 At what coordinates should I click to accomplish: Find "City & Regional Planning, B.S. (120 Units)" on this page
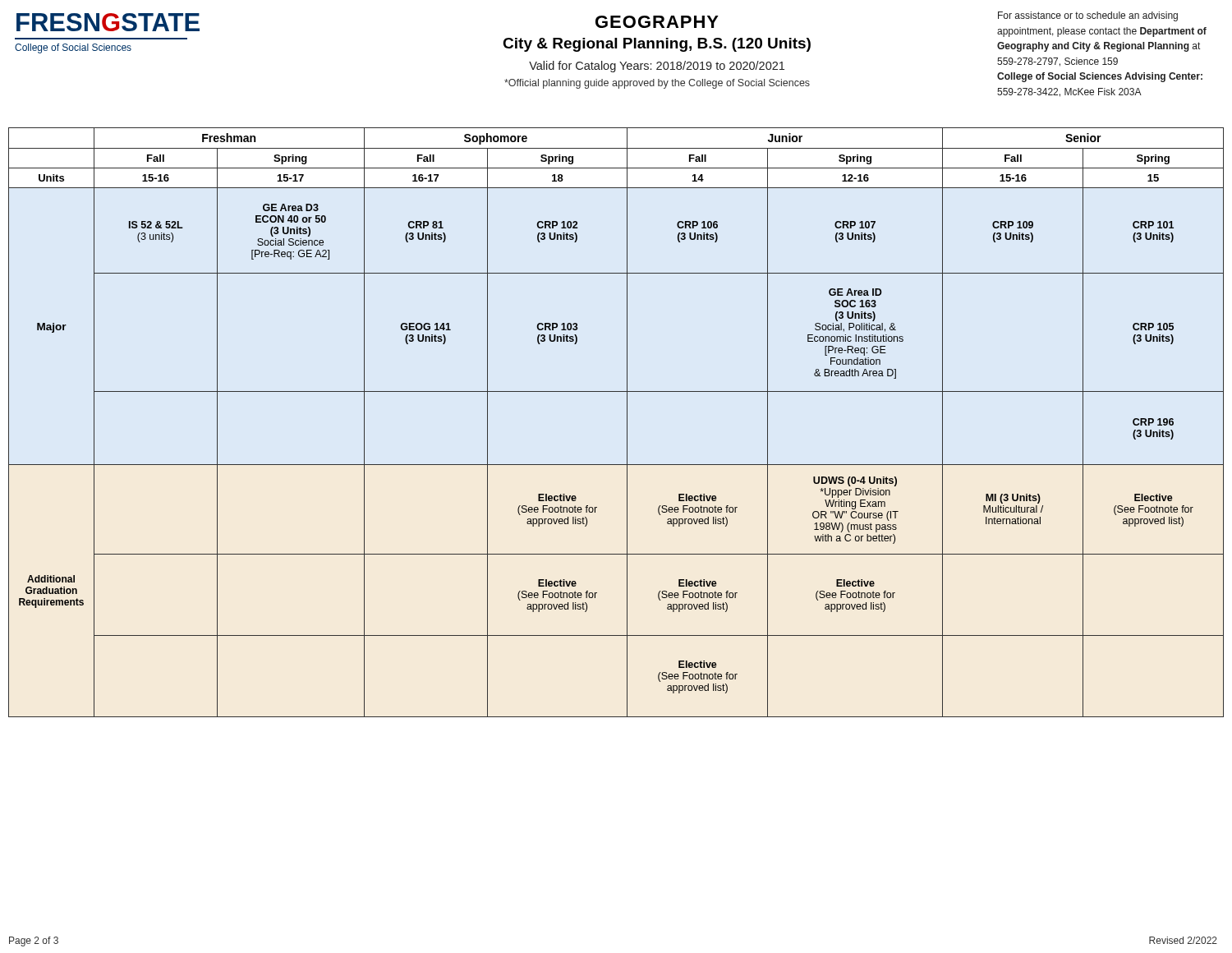657,43
